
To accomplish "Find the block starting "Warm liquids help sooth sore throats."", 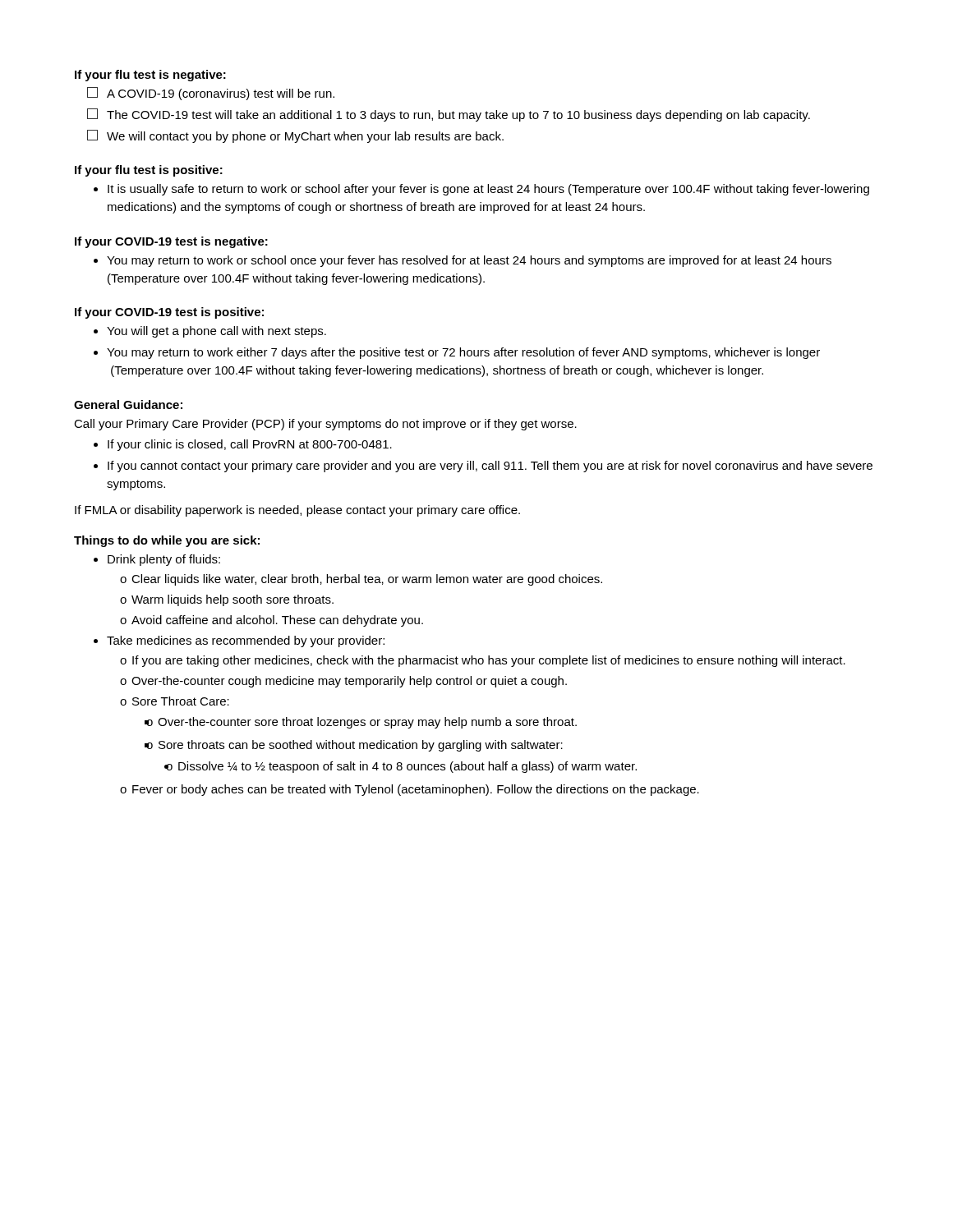I will [233, 599].
